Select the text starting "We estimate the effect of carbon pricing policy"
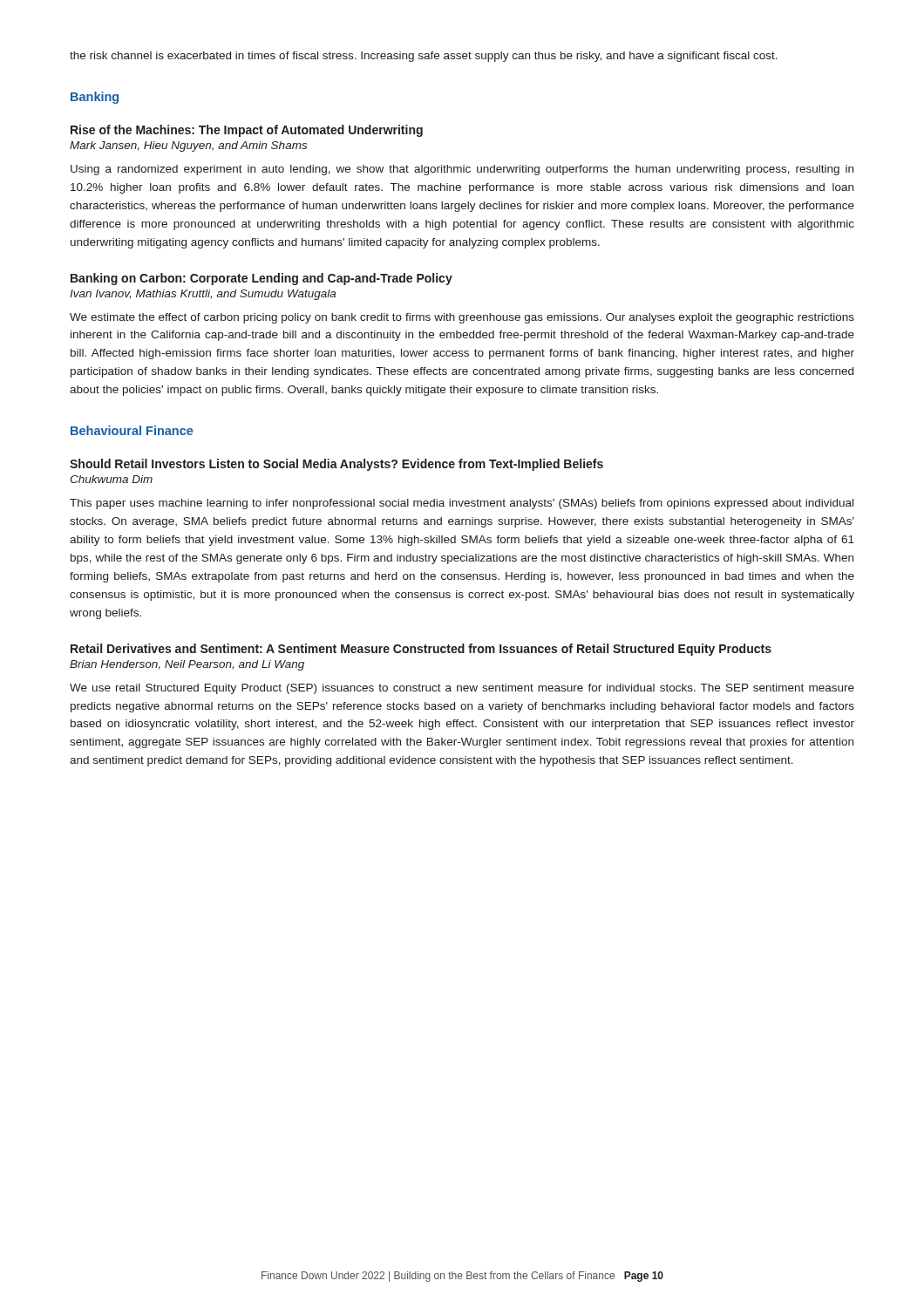 click(462, 353)
